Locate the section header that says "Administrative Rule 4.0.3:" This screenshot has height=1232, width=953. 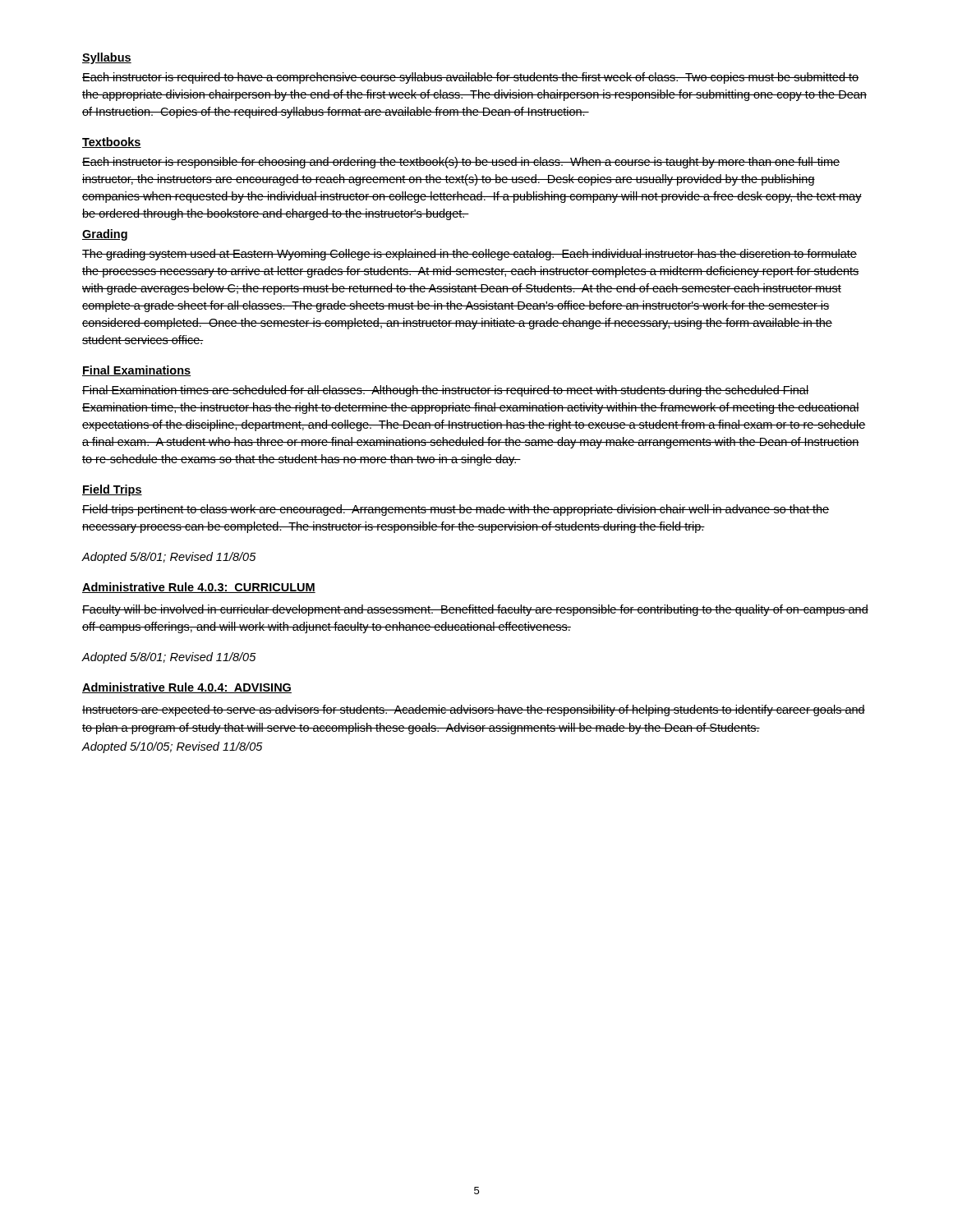point(199,588)
